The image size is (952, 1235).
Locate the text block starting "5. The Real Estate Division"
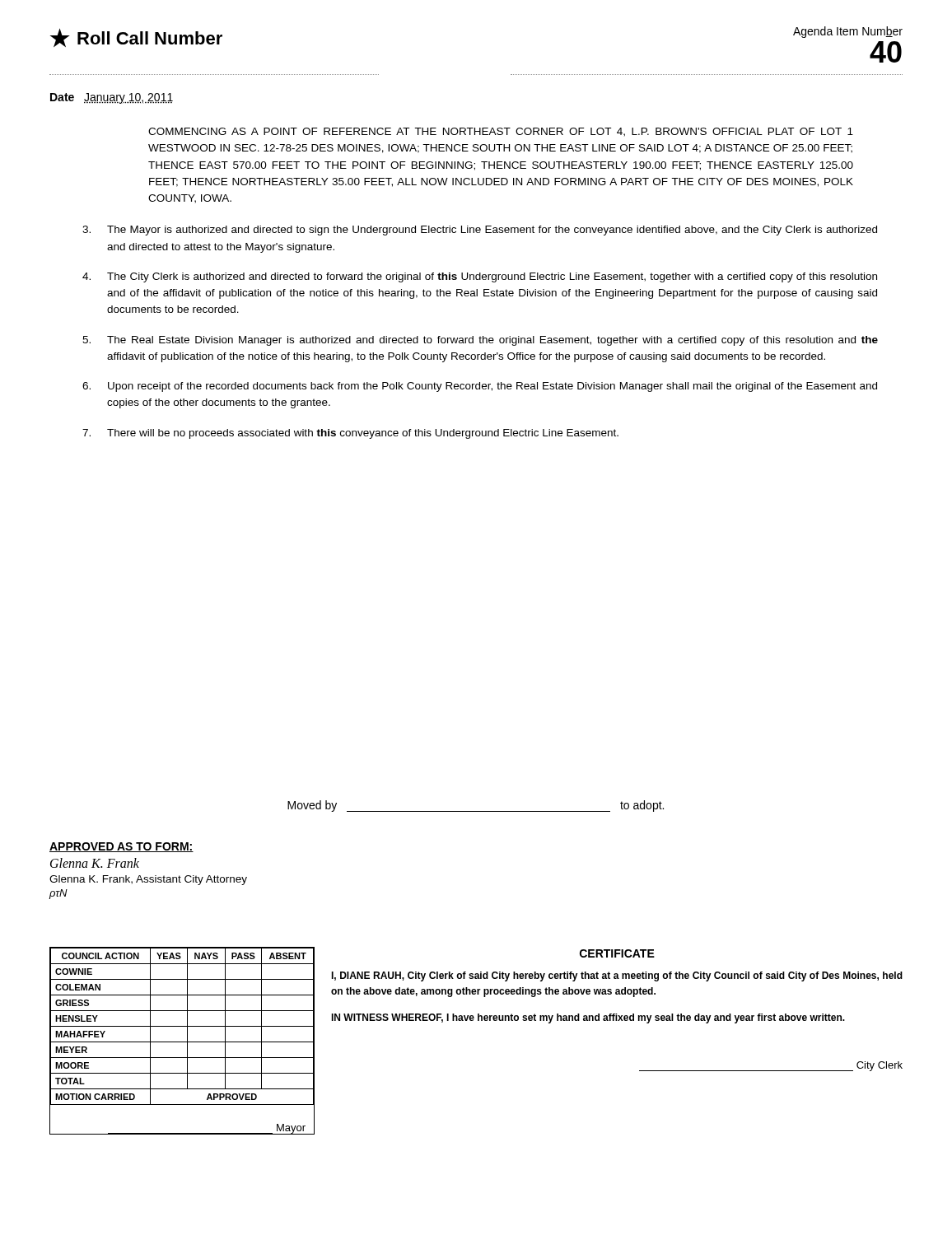(480, 348)
